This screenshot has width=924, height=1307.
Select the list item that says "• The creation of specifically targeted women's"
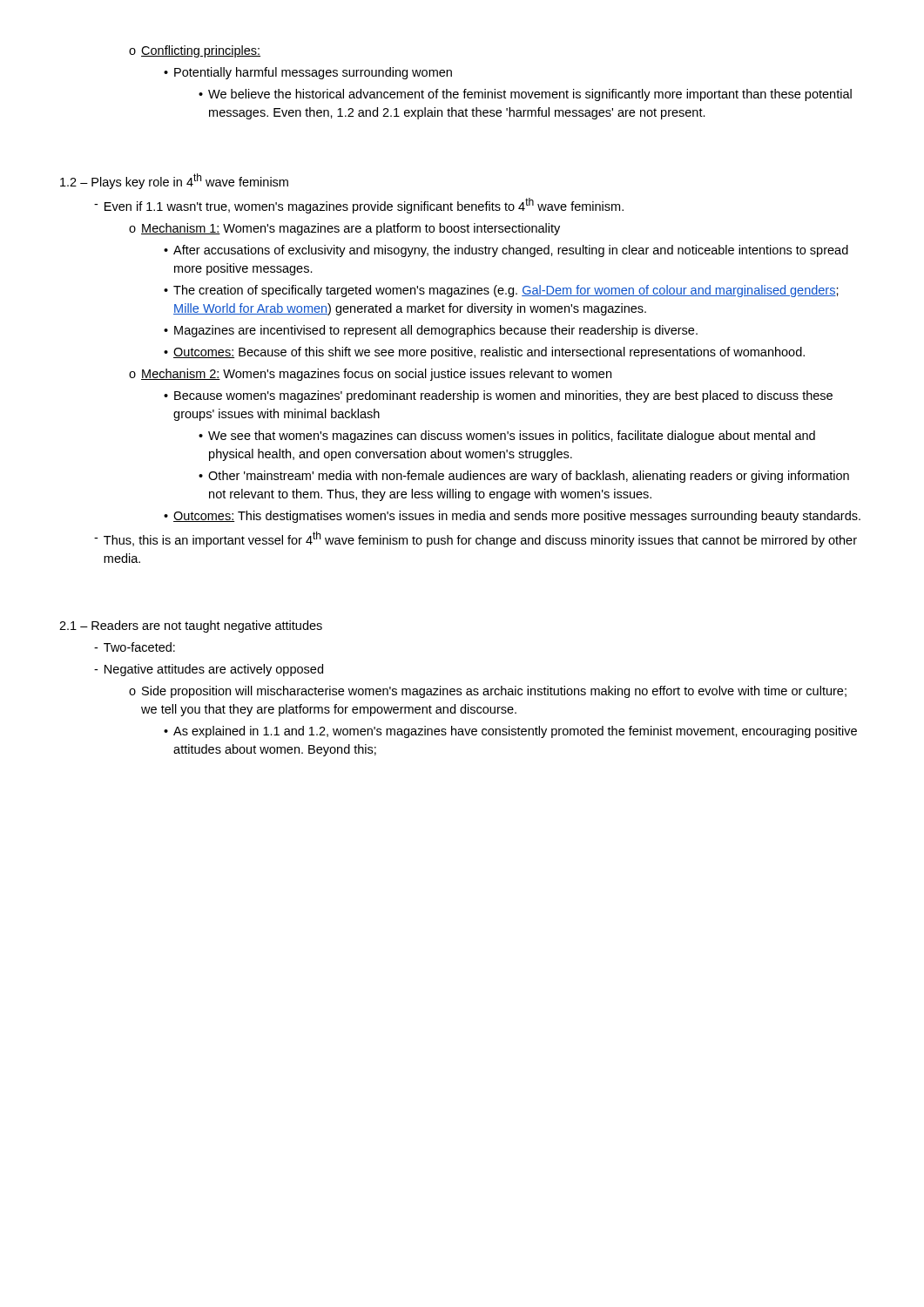click(514, 300)
